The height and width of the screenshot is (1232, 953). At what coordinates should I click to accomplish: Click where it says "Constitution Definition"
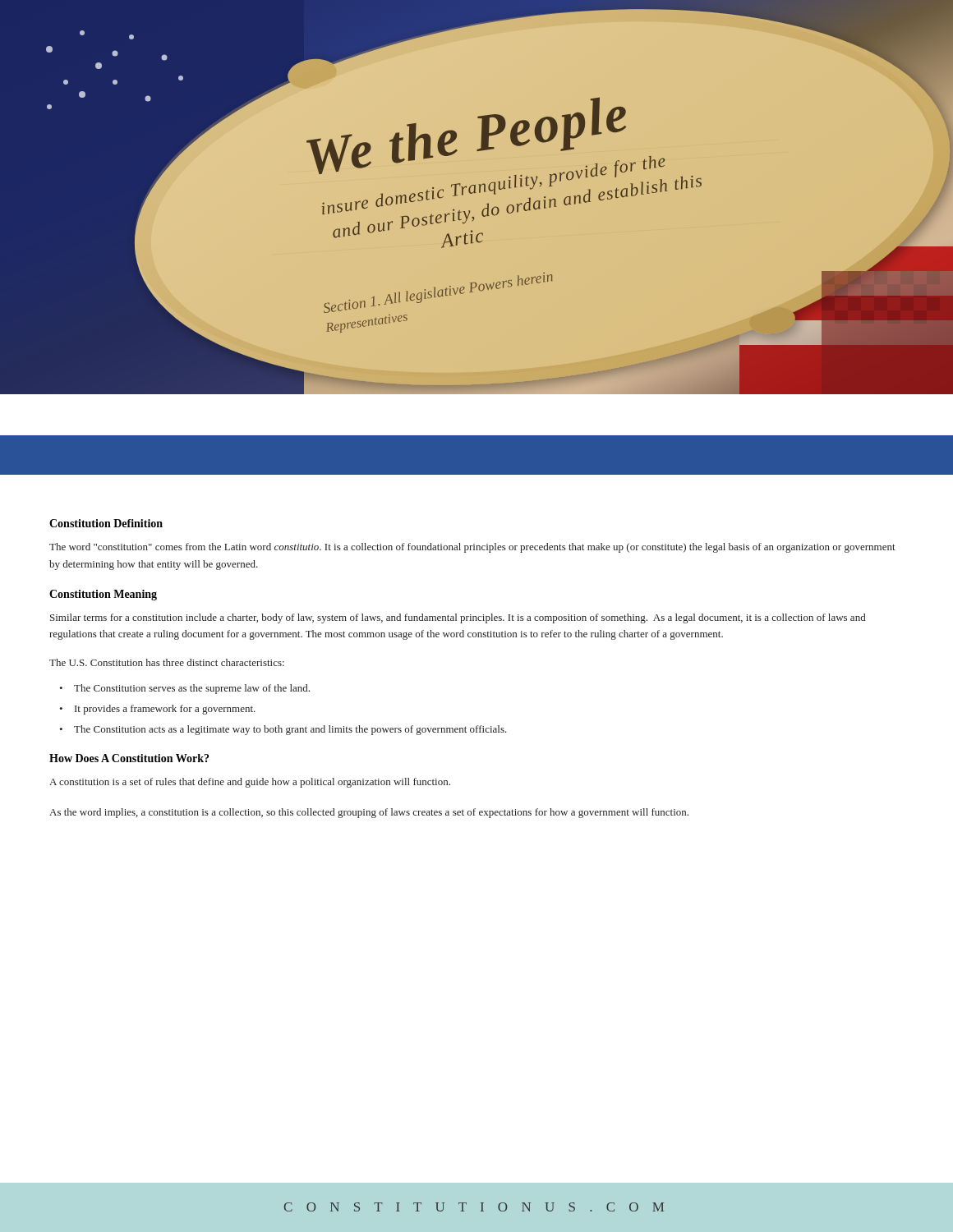(106, 524)
